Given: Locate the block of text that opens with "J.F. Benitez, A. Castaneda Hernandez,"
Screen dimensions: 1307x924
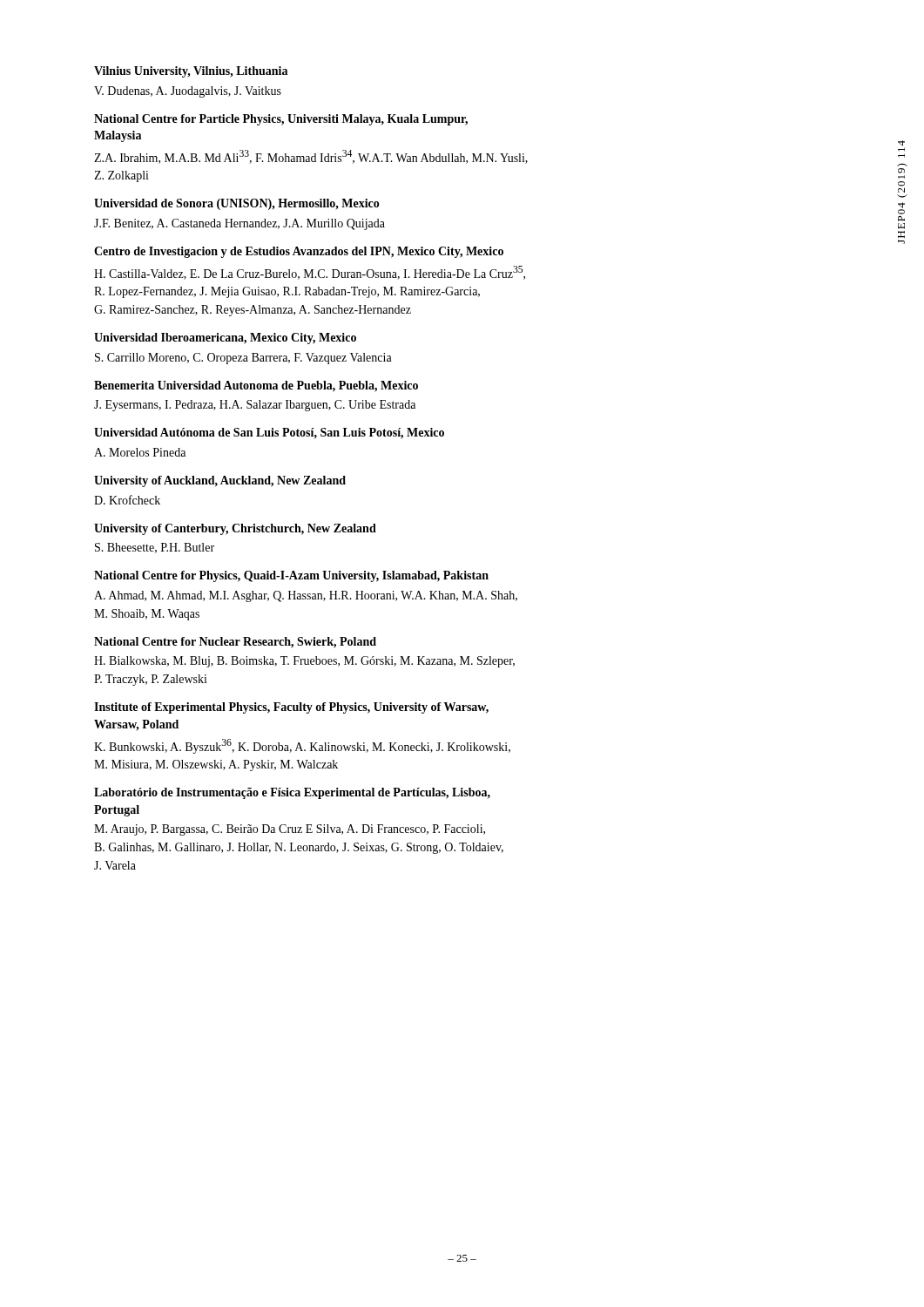Looking at the screenshot, I should pyautogui.click(x=240, y=223).
